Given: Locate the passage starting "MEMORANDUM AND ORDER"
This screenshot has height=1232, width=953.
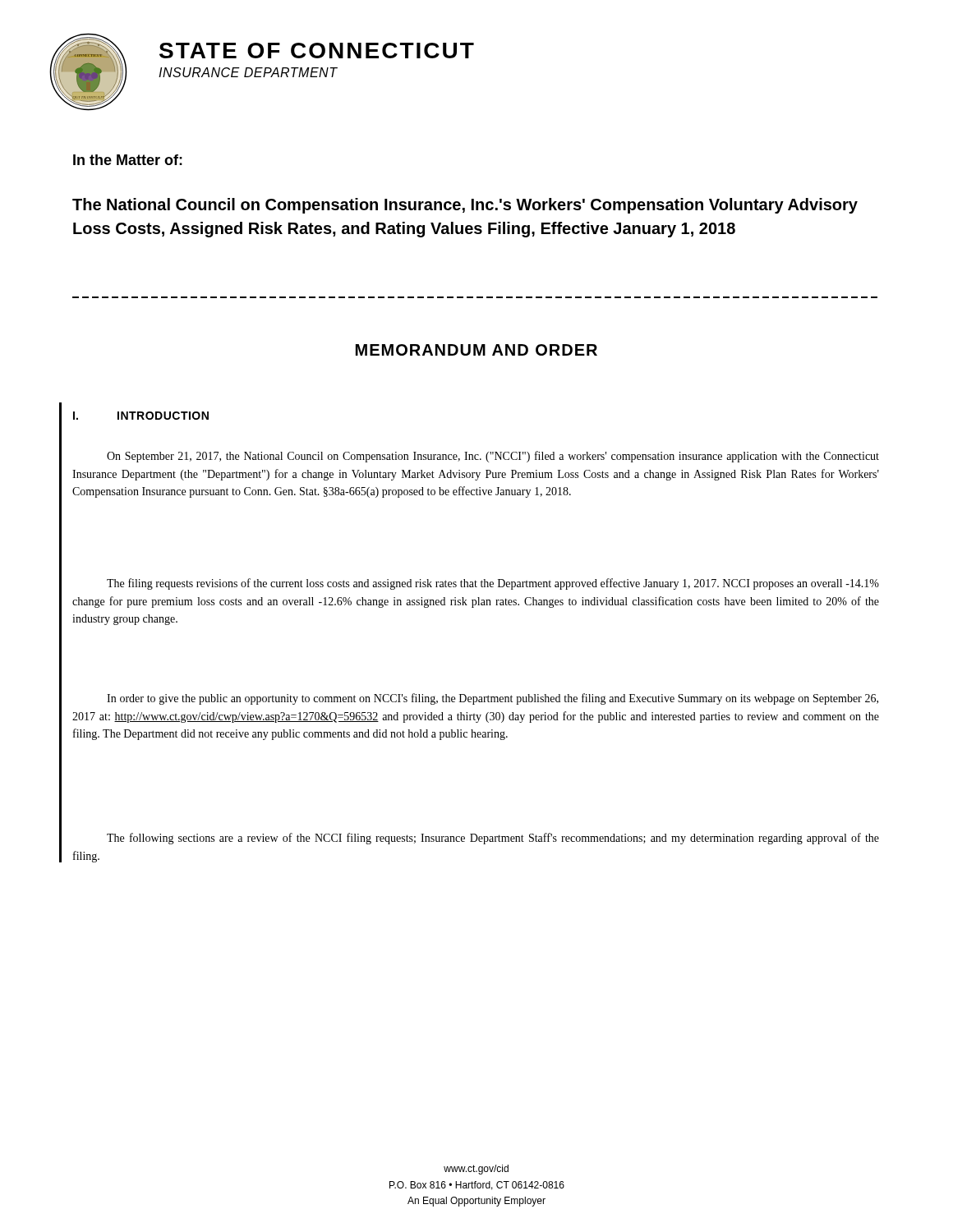Looking at the screenshot, I should click(476, 350).
